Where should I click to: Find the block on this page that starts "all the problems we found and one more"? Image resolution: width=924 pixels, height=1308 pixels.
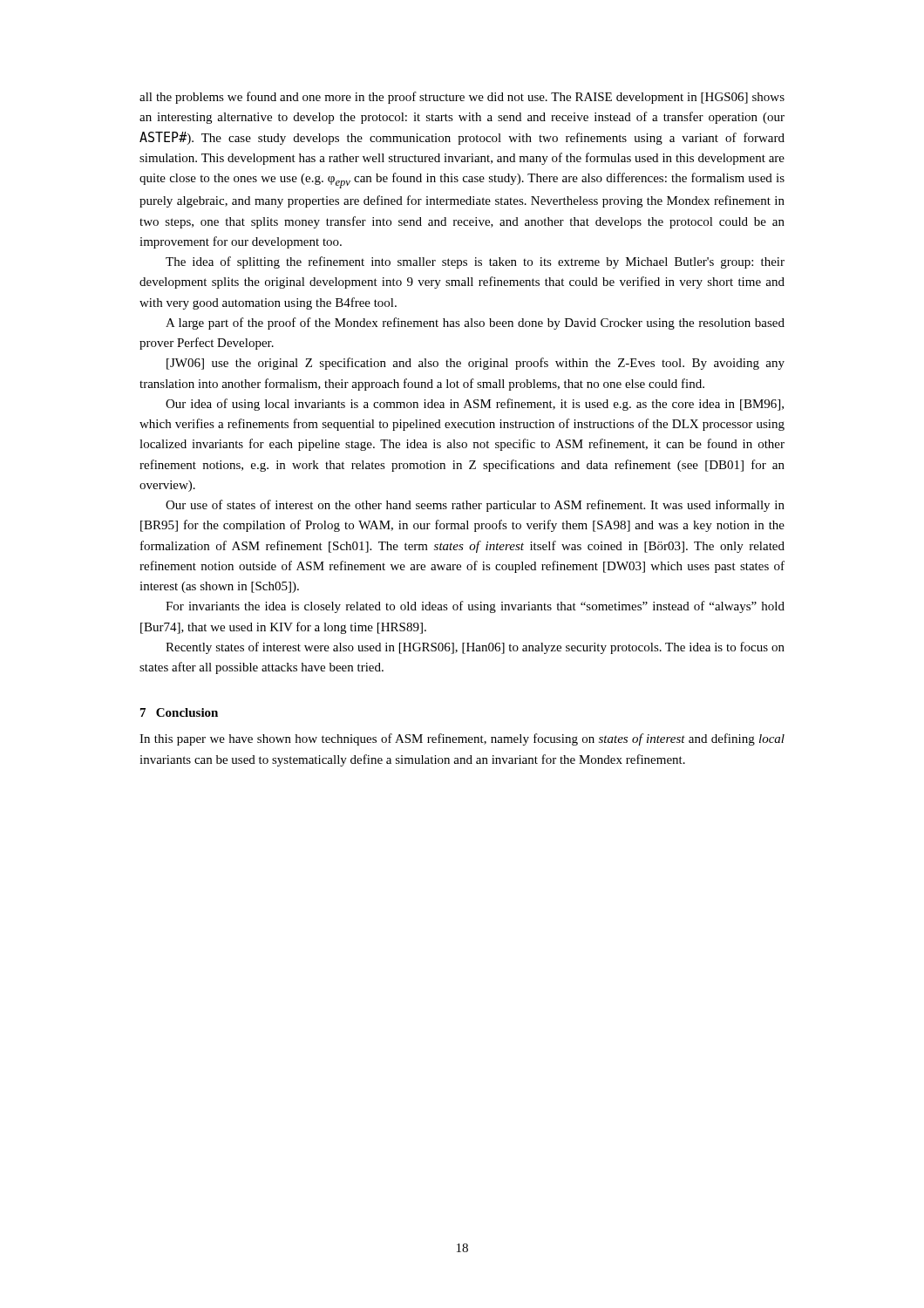(x=462, y=383)
